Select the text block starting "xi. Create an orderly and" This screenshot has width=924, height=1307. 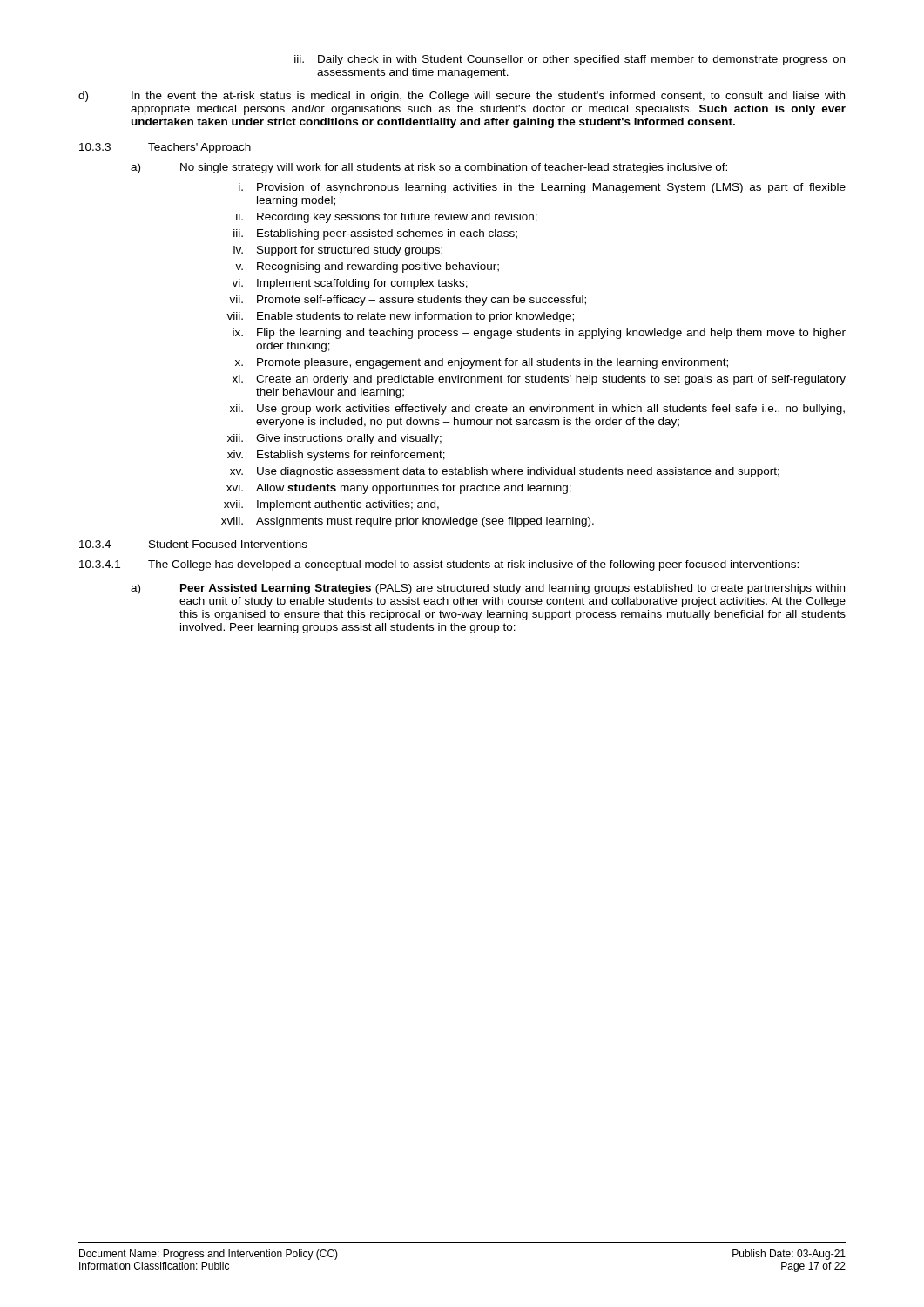532,385
